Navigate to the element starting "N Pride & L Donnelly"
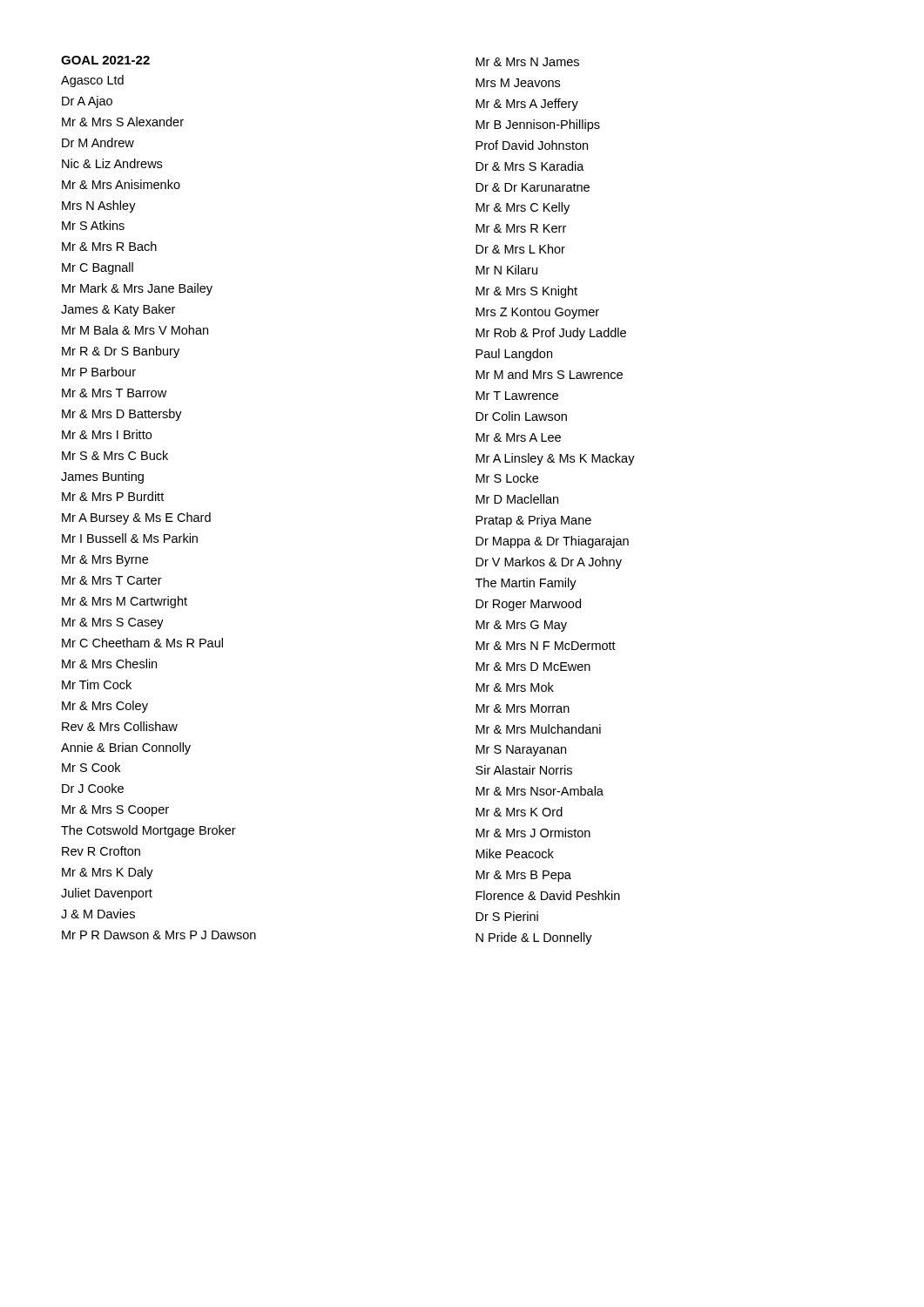Screen dimensions: 1307x924 coord(533,937)
